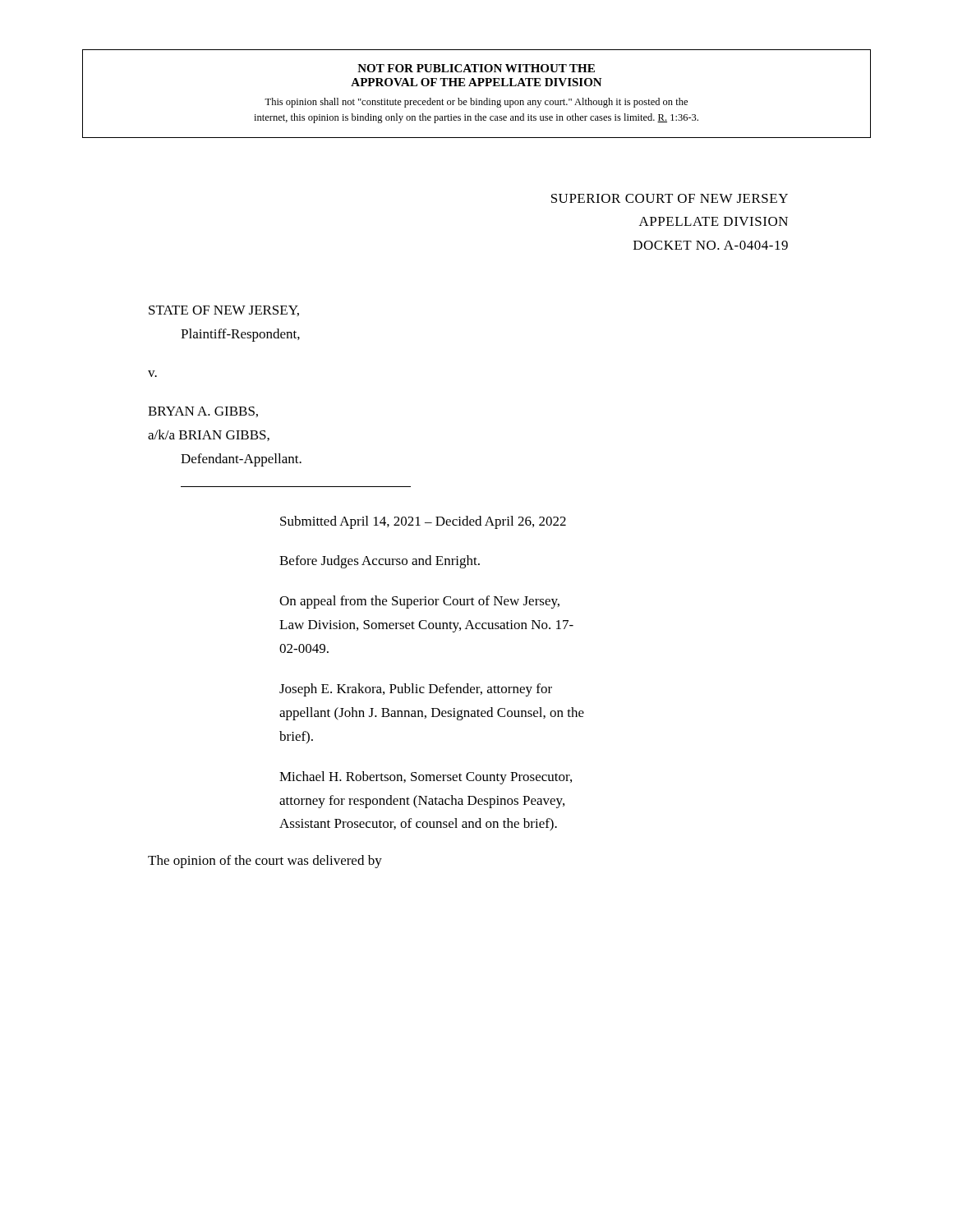Select the text block that reads "On appeal from the Superior Court of New"

coord(426,625)
